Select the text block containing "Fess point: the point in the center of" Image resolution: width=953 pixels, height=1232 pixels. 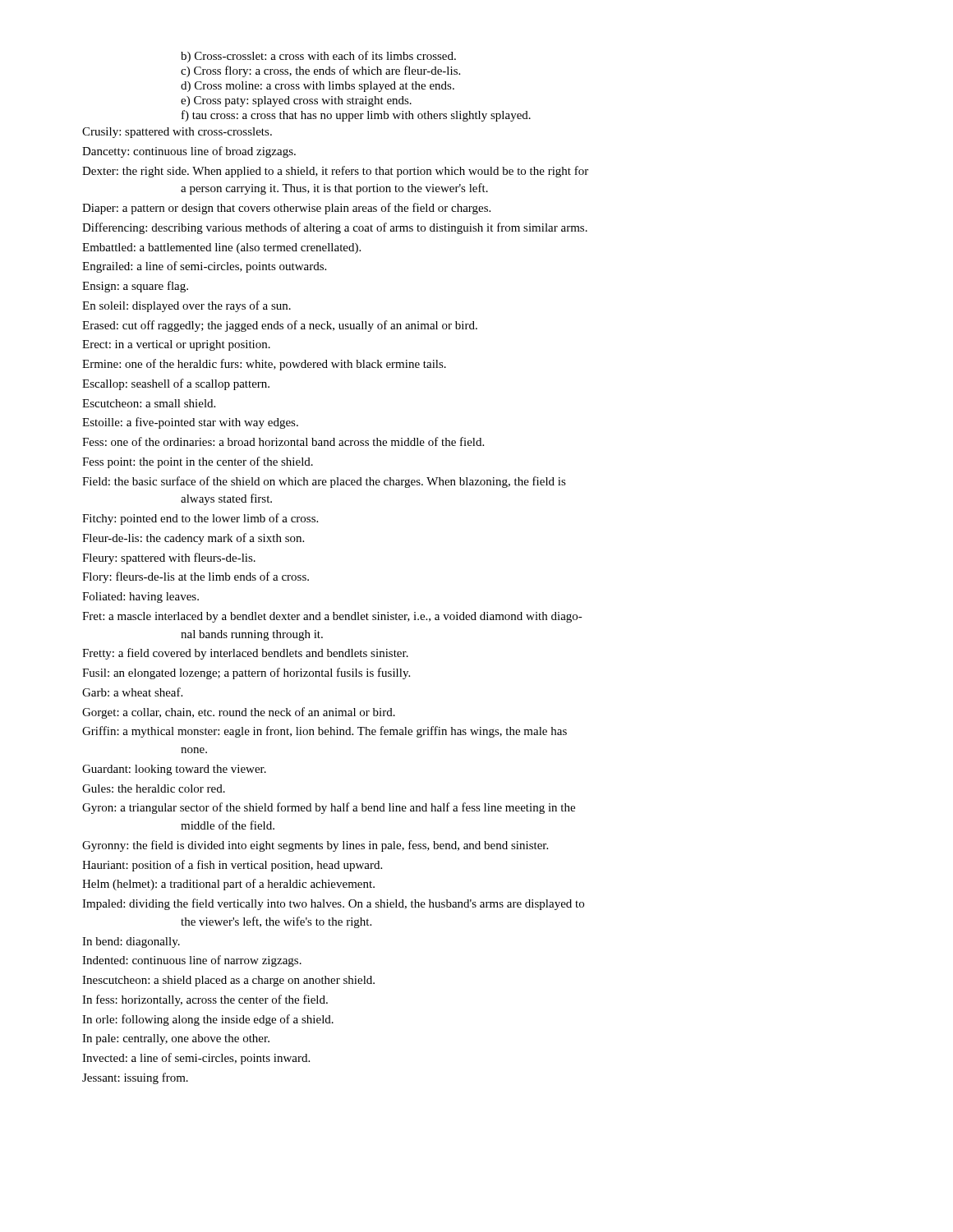198,461
